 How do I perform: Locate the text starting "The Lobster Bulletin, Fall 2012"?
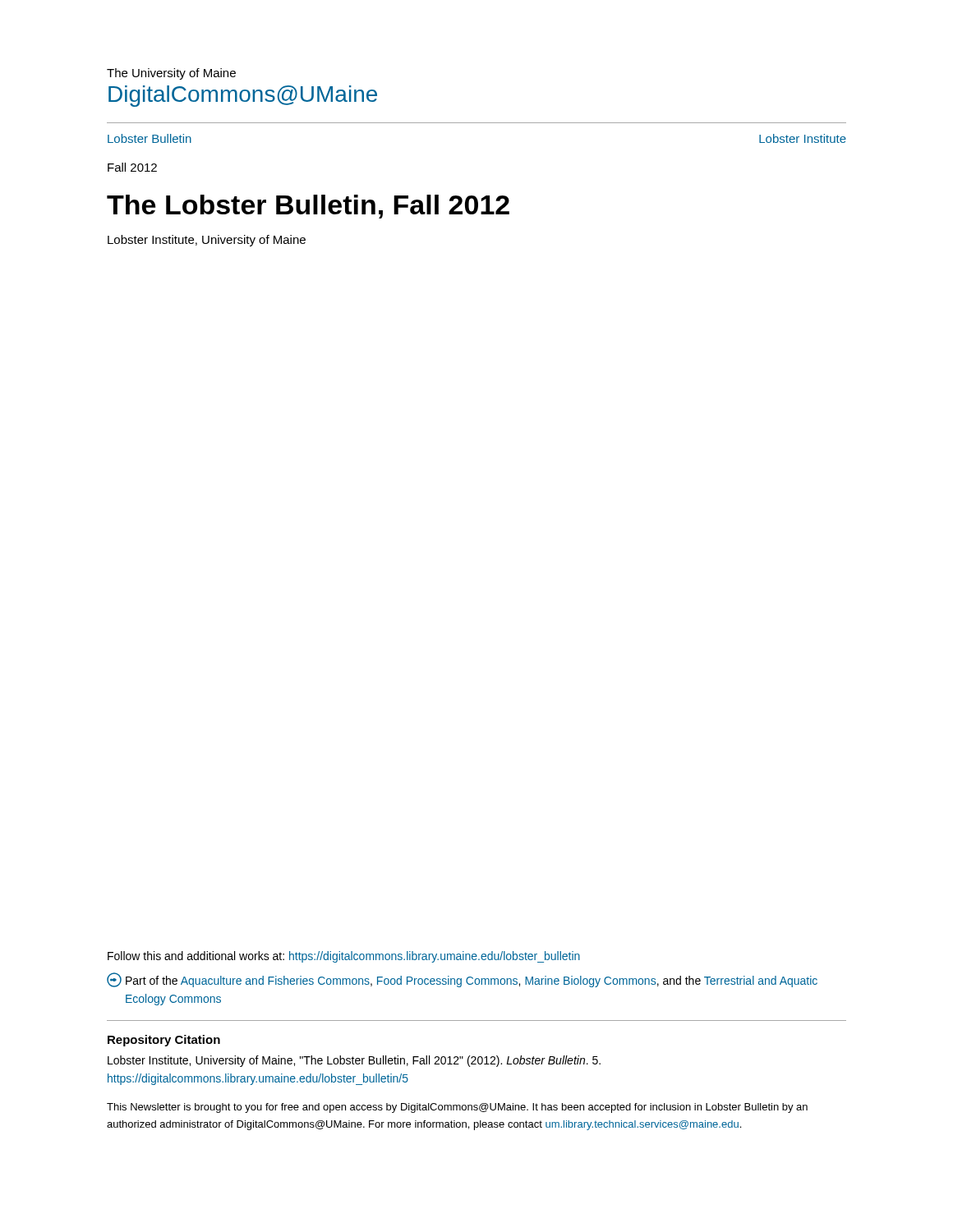(309, 205)
